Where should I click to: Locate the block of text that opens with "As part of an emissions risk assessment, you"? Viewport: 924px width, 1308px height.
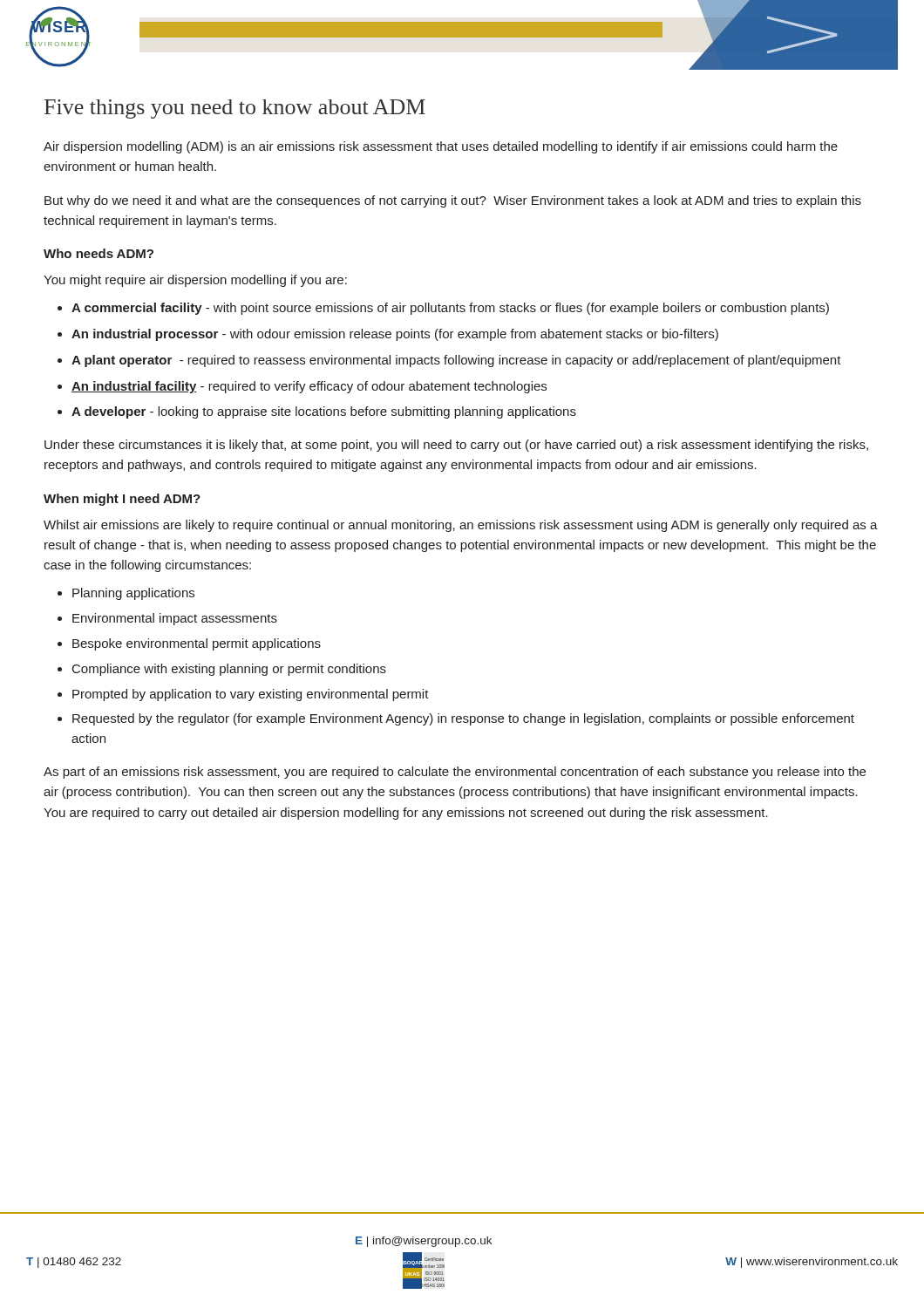point(455,792)
